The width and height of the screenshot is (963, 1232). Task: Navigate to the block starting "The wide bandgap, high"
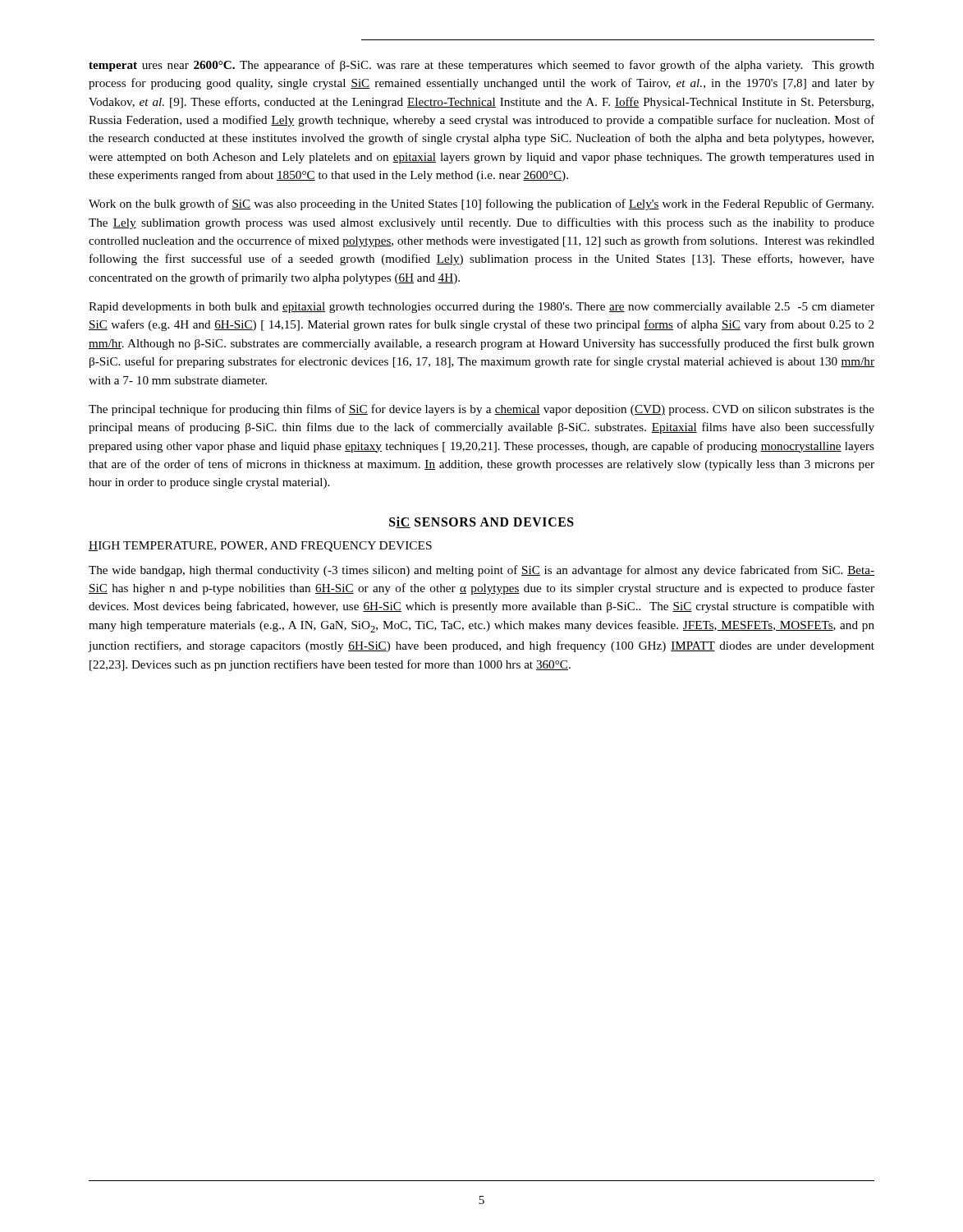tap(482, 617)
